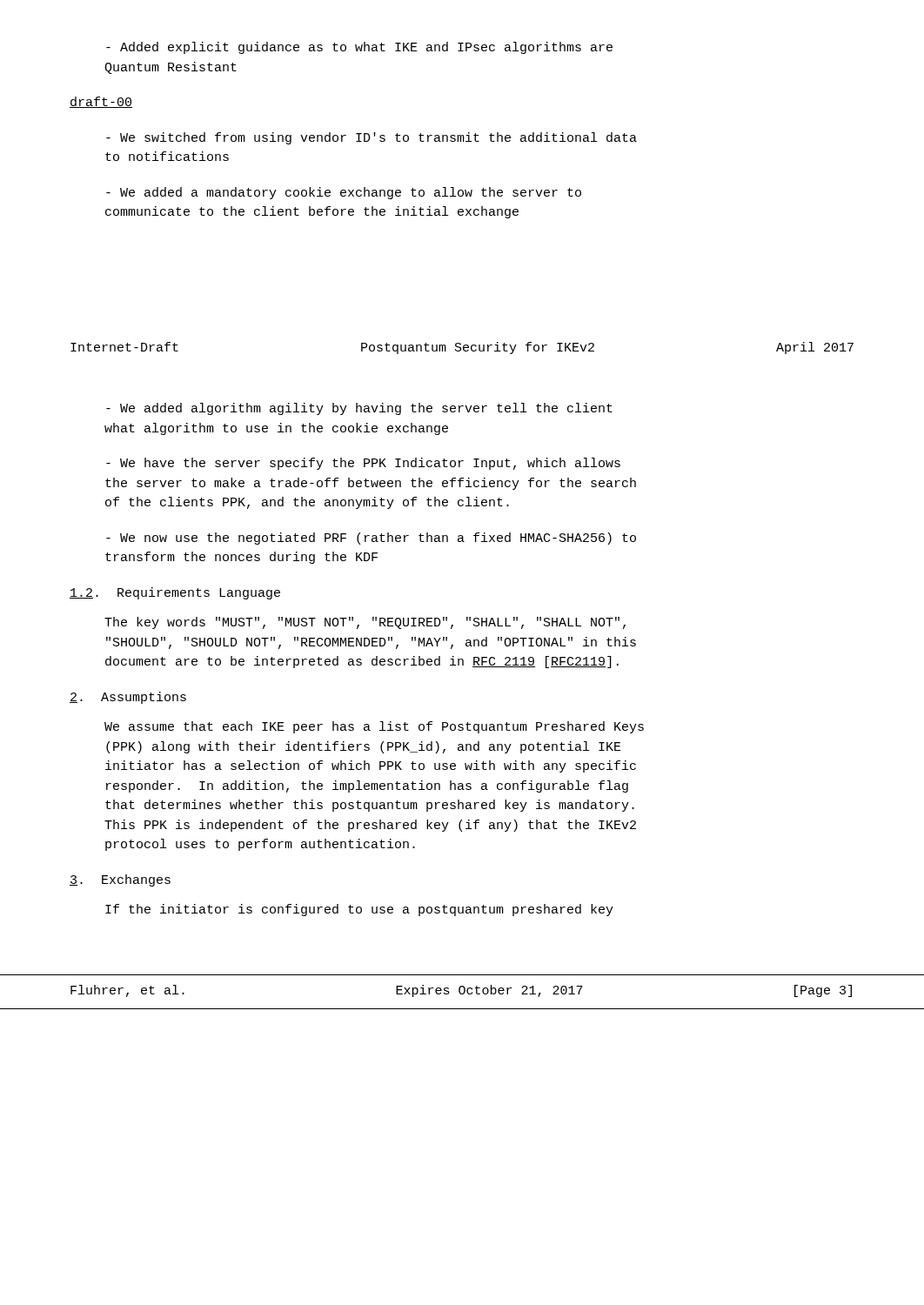
Task: Find the passage starting "We have the server"
Action: (x=371, y=484)
